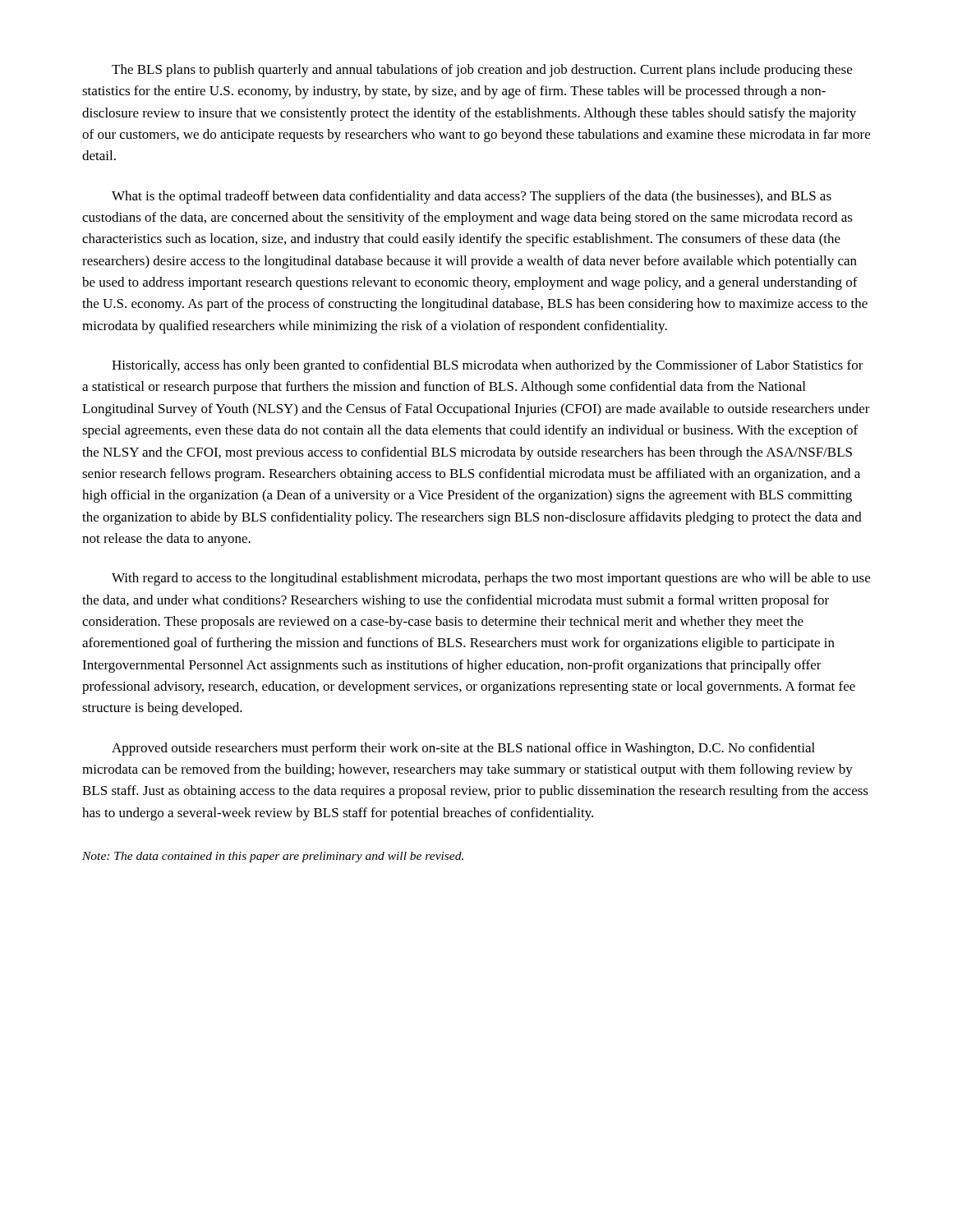Where is the passage that starts "With regard to access to the longitudinal"?
This screenshot has height=1232, width=953.
476,643
